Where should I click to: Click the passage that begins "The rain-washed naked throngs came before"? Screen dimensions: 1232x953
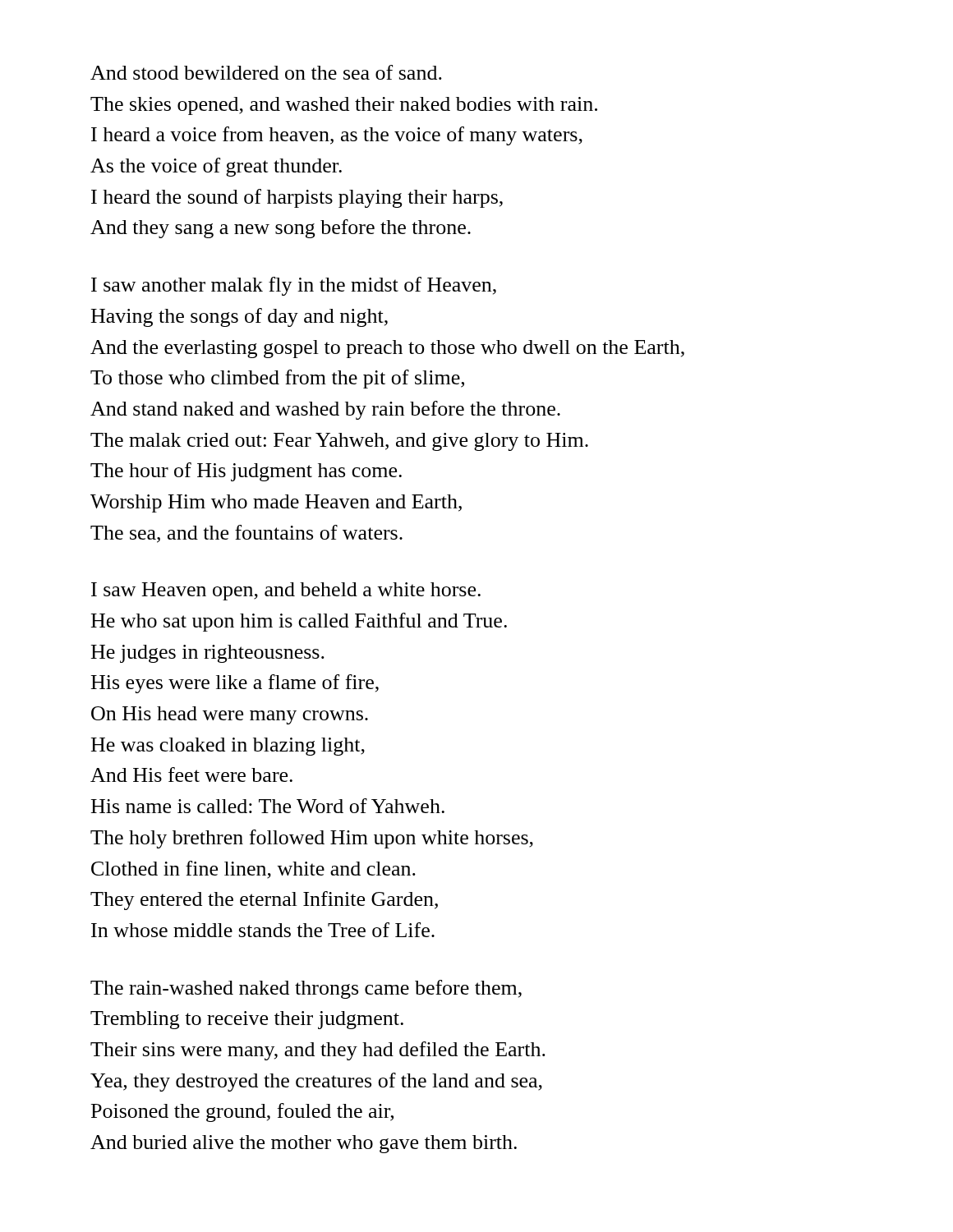pos(489,1065)
